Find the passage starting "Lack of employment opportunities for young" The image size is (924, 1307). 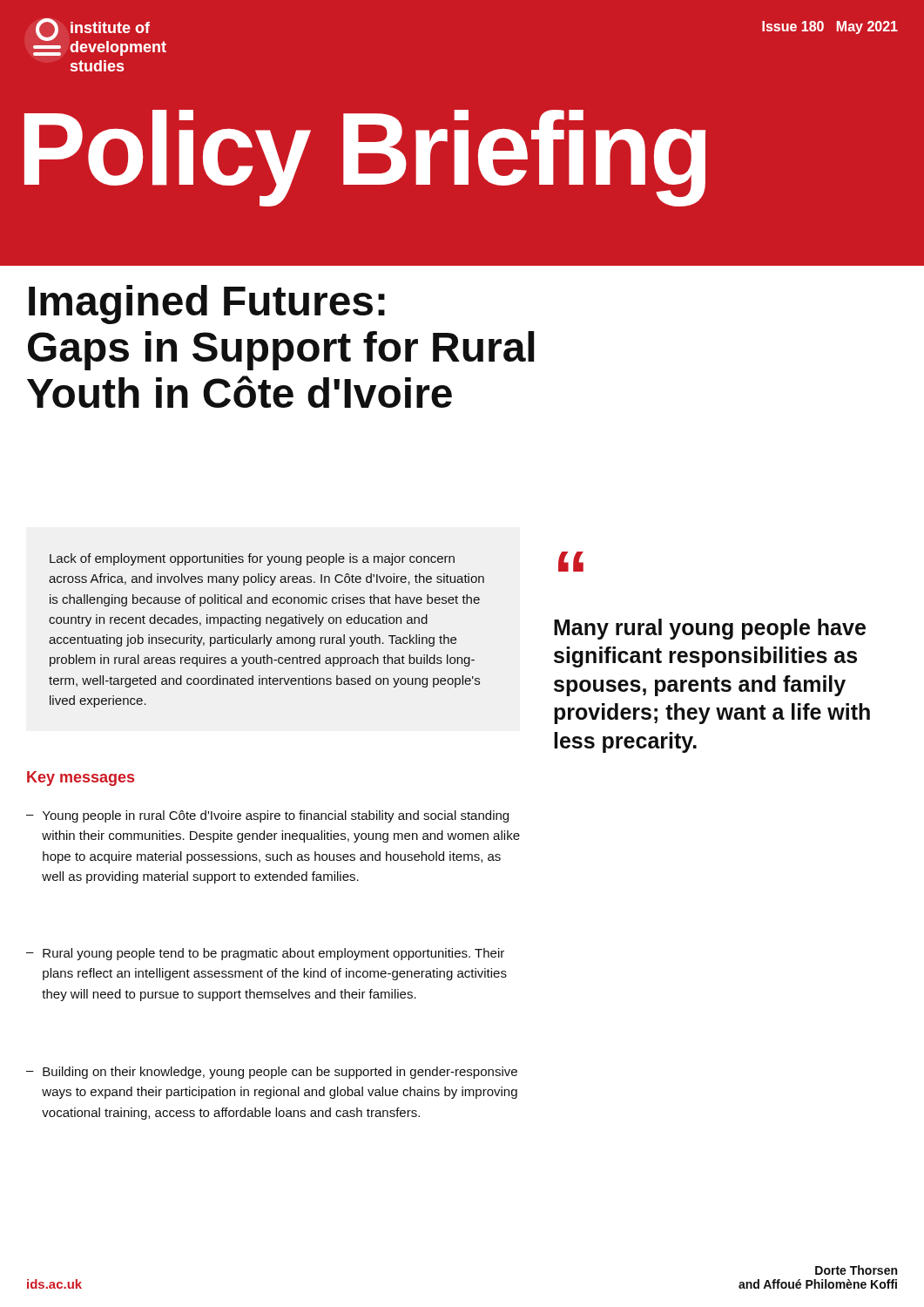coord(273,629)
